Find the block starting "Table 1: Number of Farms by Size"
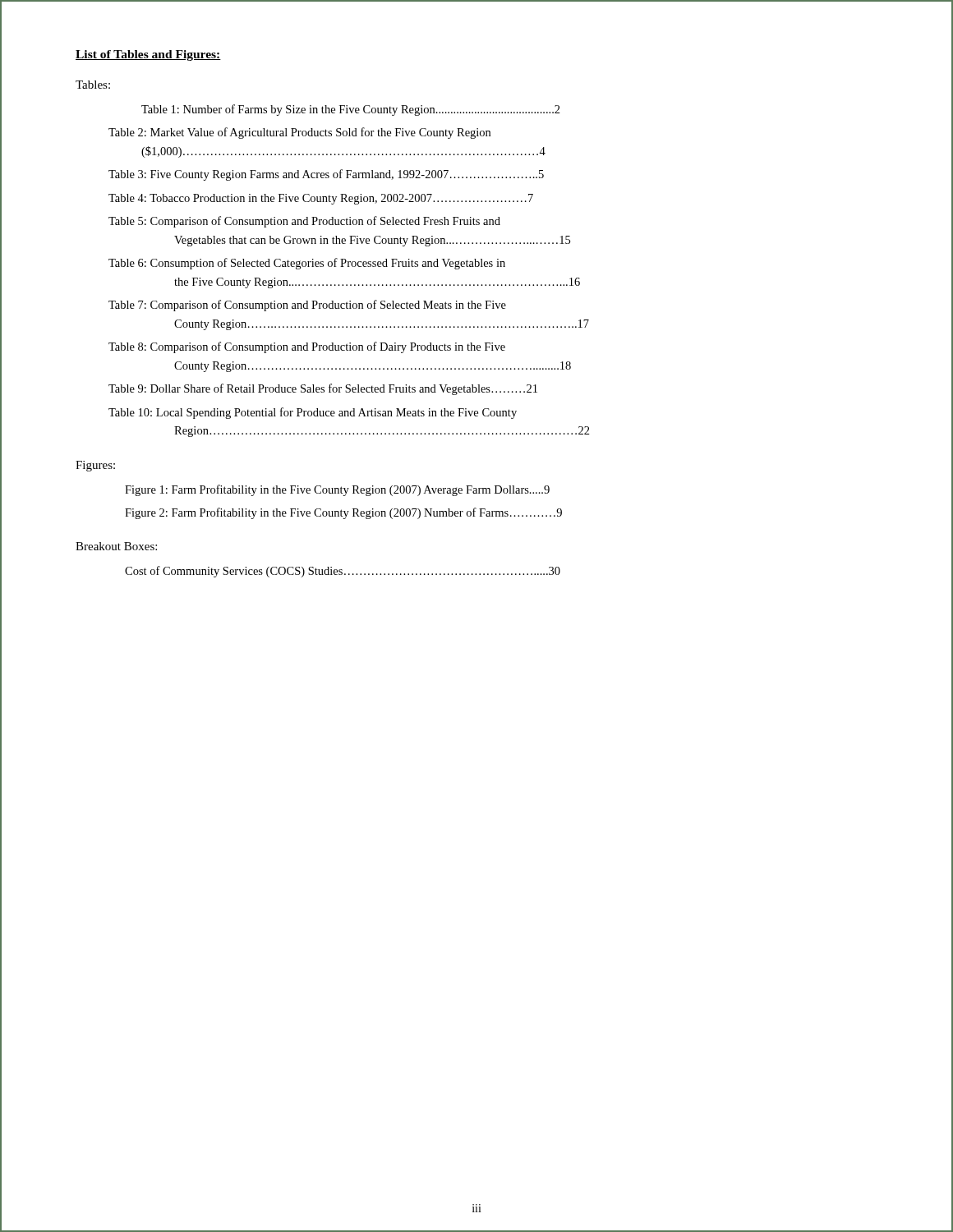The width and height of the screenshot is (953, 1232). pyautogui.click(x=351, y=109)
